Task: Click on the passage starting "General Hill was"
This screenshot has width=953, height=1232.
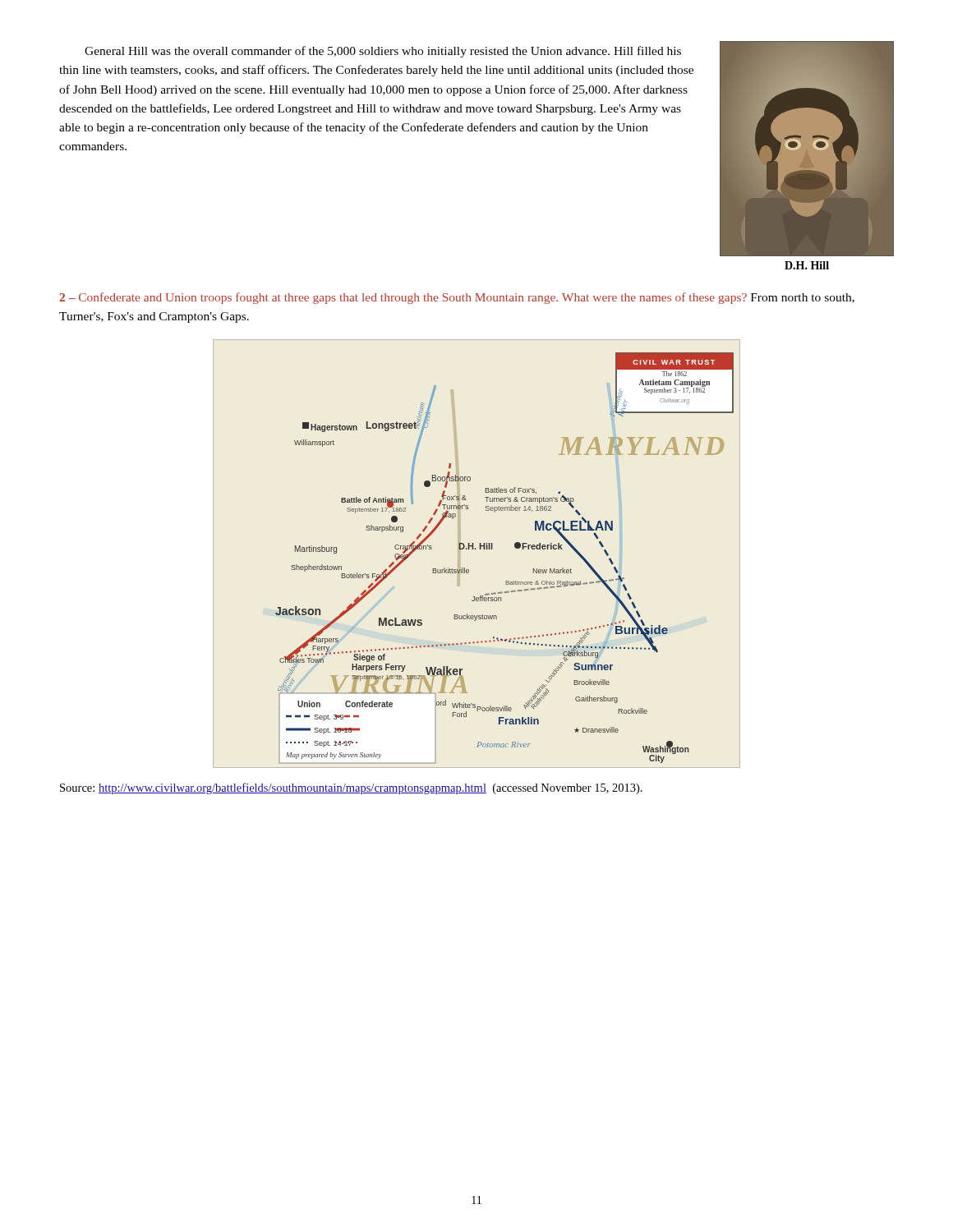Action: tap(377, 98)
